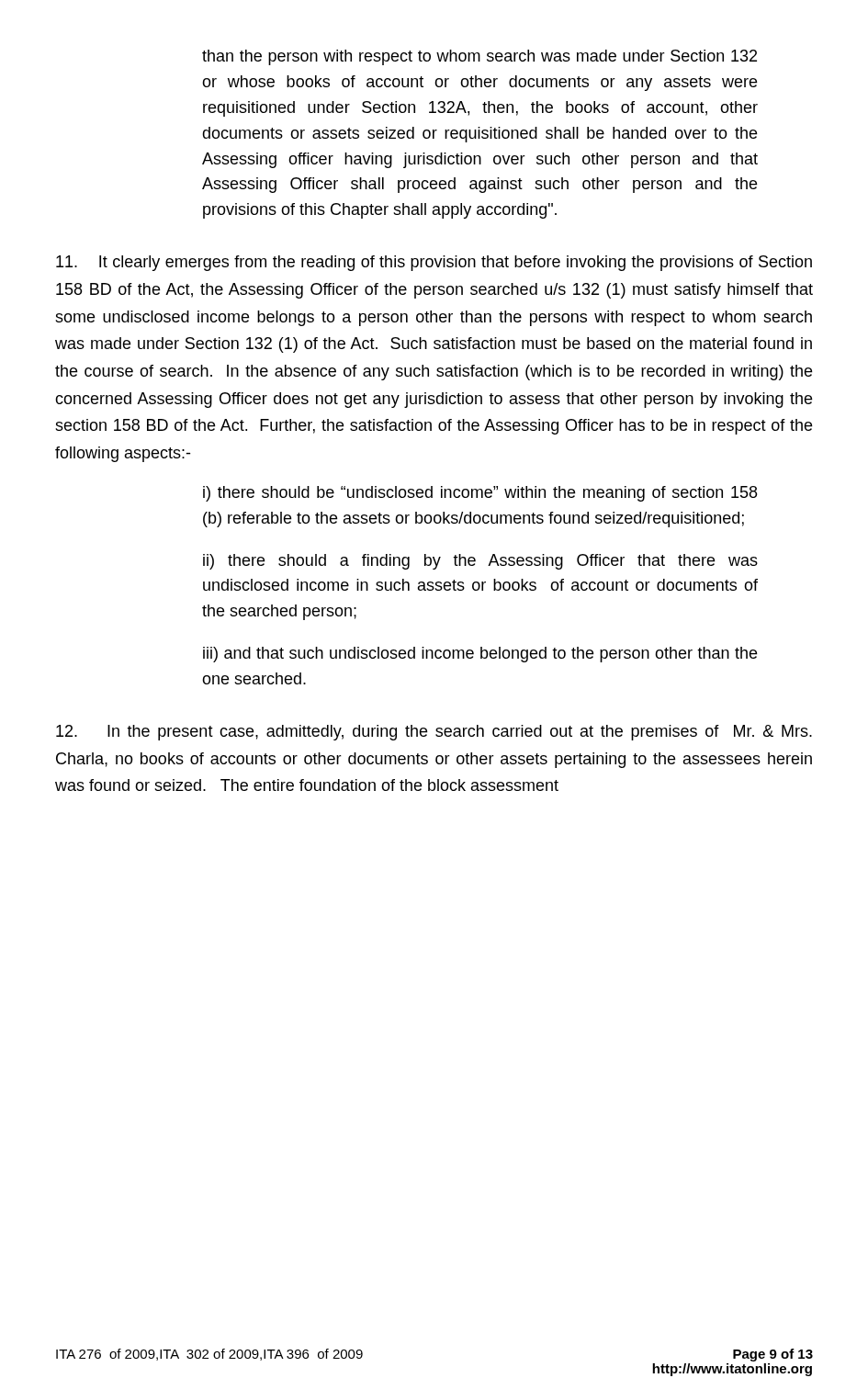The width and height of the screenshot is (868, 1378).
Task: Find the block on this page that starts "In the present"
Action: [434, 759]
